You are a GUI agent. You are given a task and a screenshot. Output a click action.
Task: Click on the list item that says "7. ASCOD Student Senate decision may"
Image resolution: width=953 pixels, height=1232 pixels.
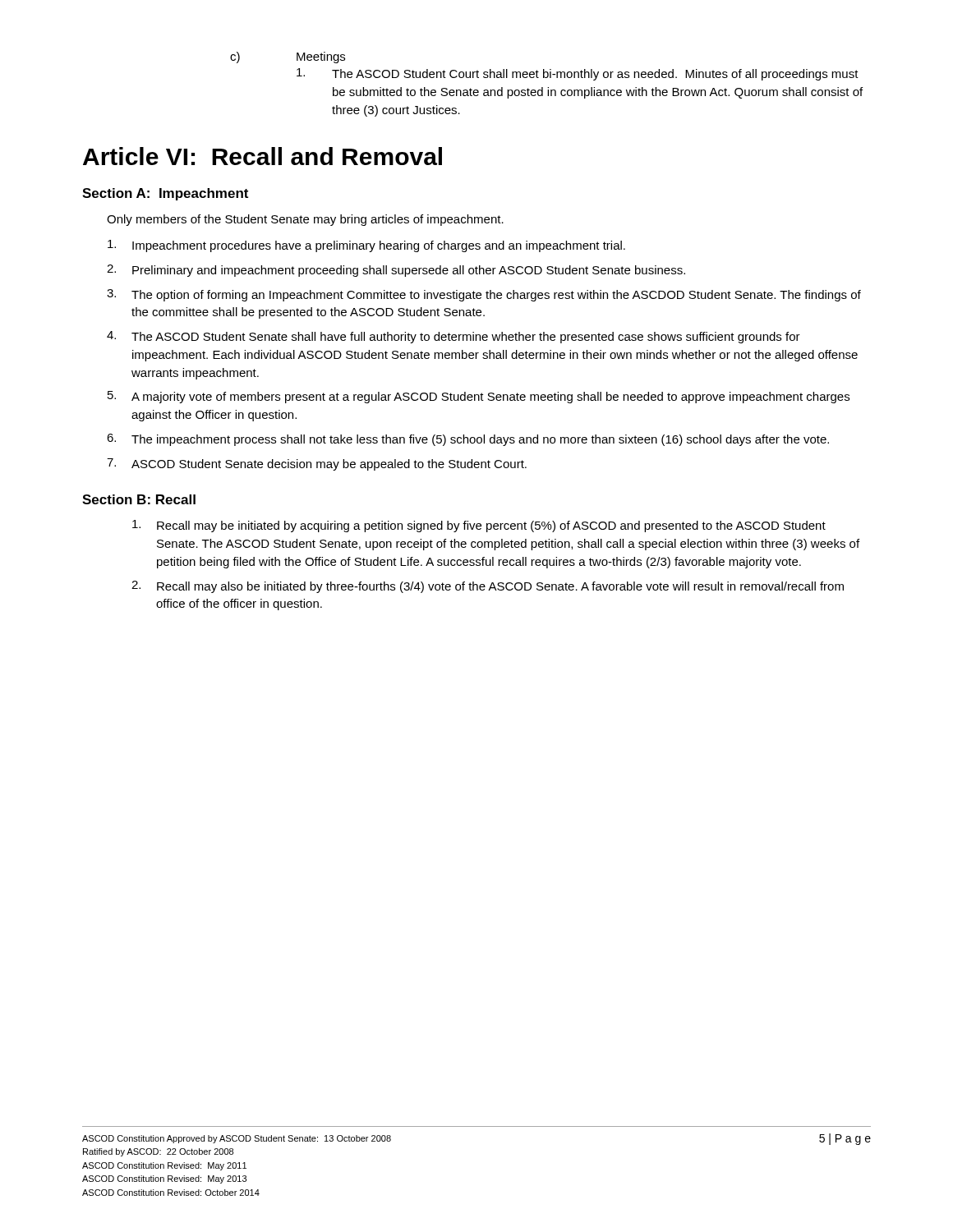tap(317, 464)
